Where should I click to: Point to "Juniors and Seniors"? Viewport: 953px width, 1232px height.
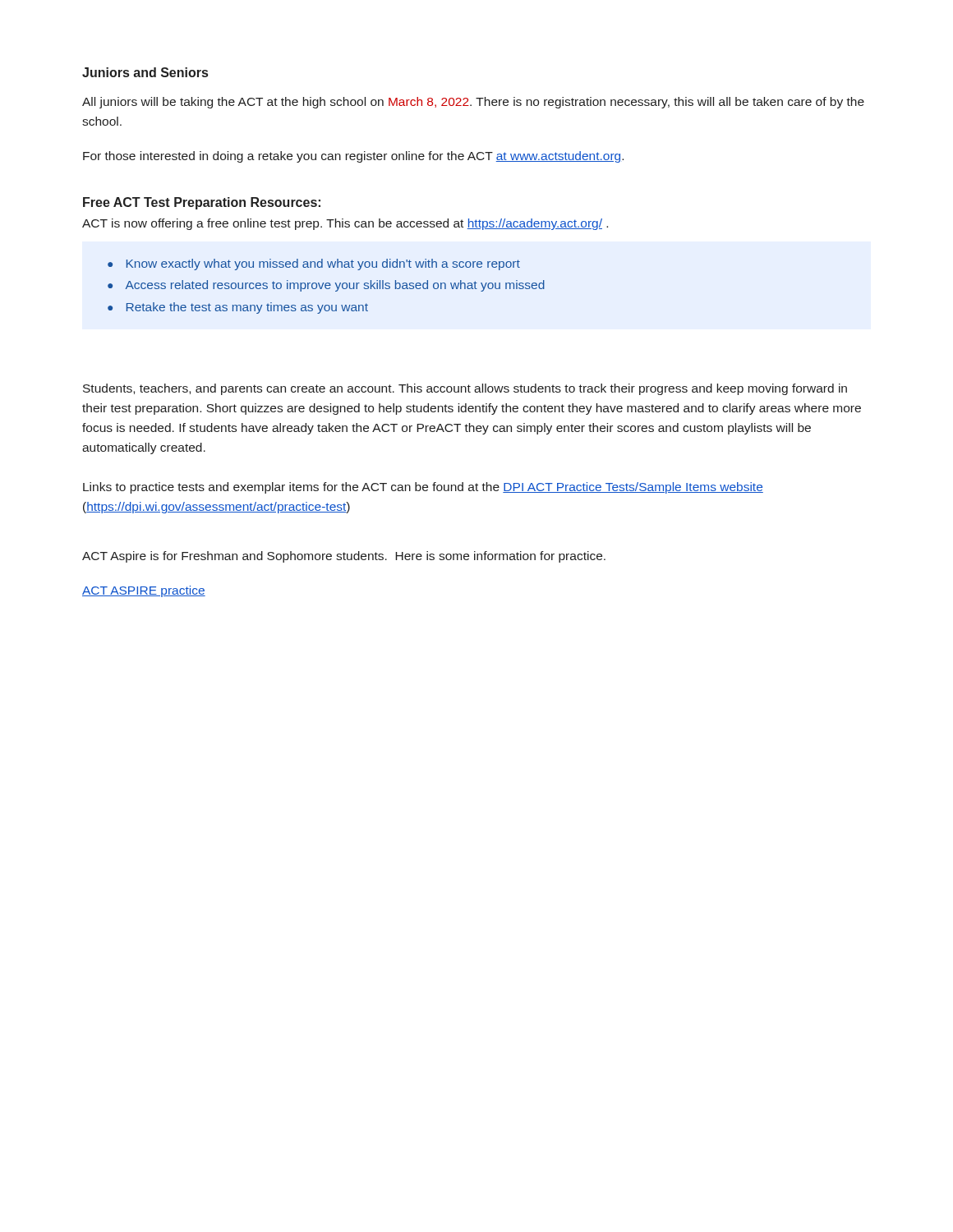pyautogui.click(x=145, y=73)
